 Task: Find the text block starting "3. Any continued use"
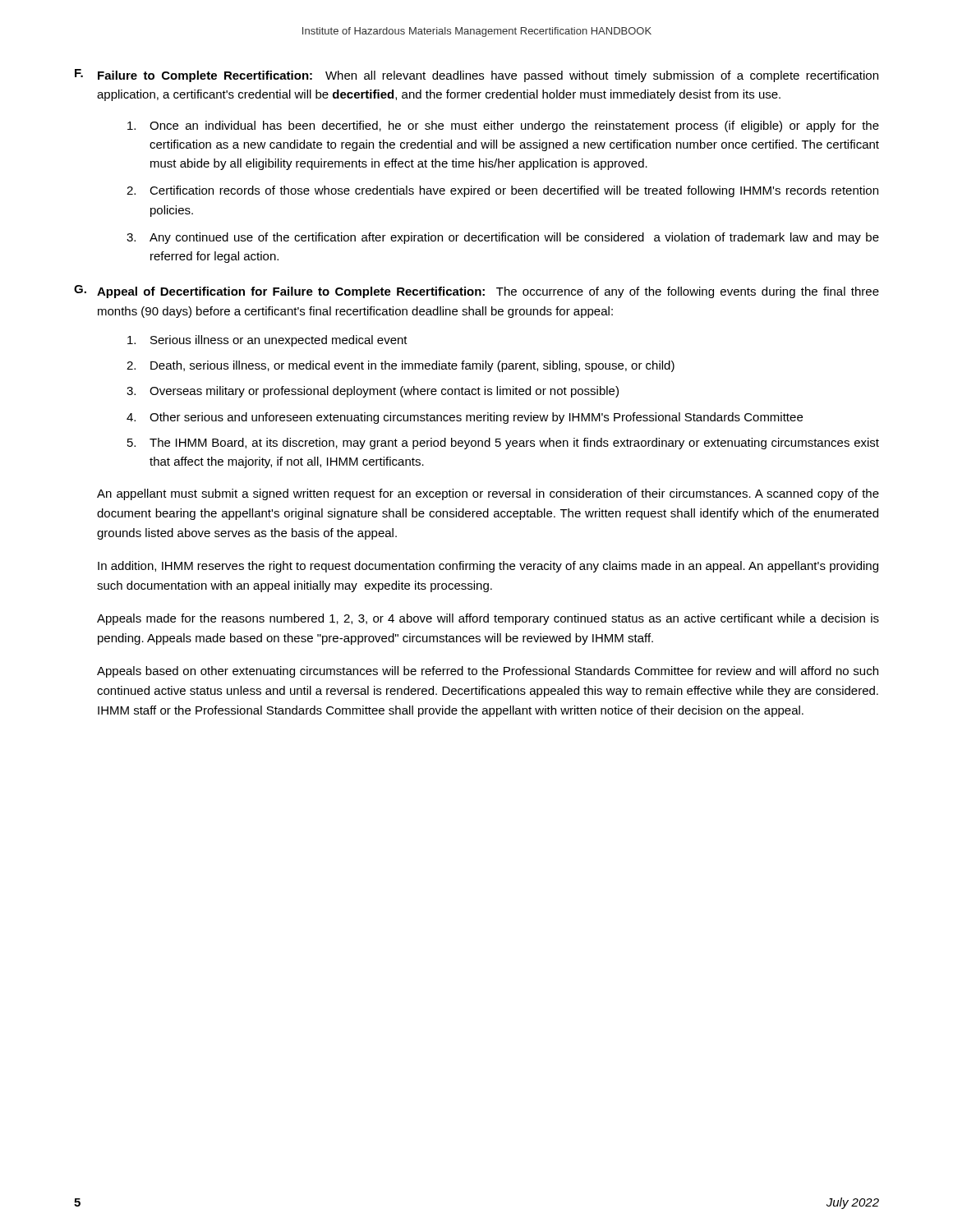click(503, 246)
